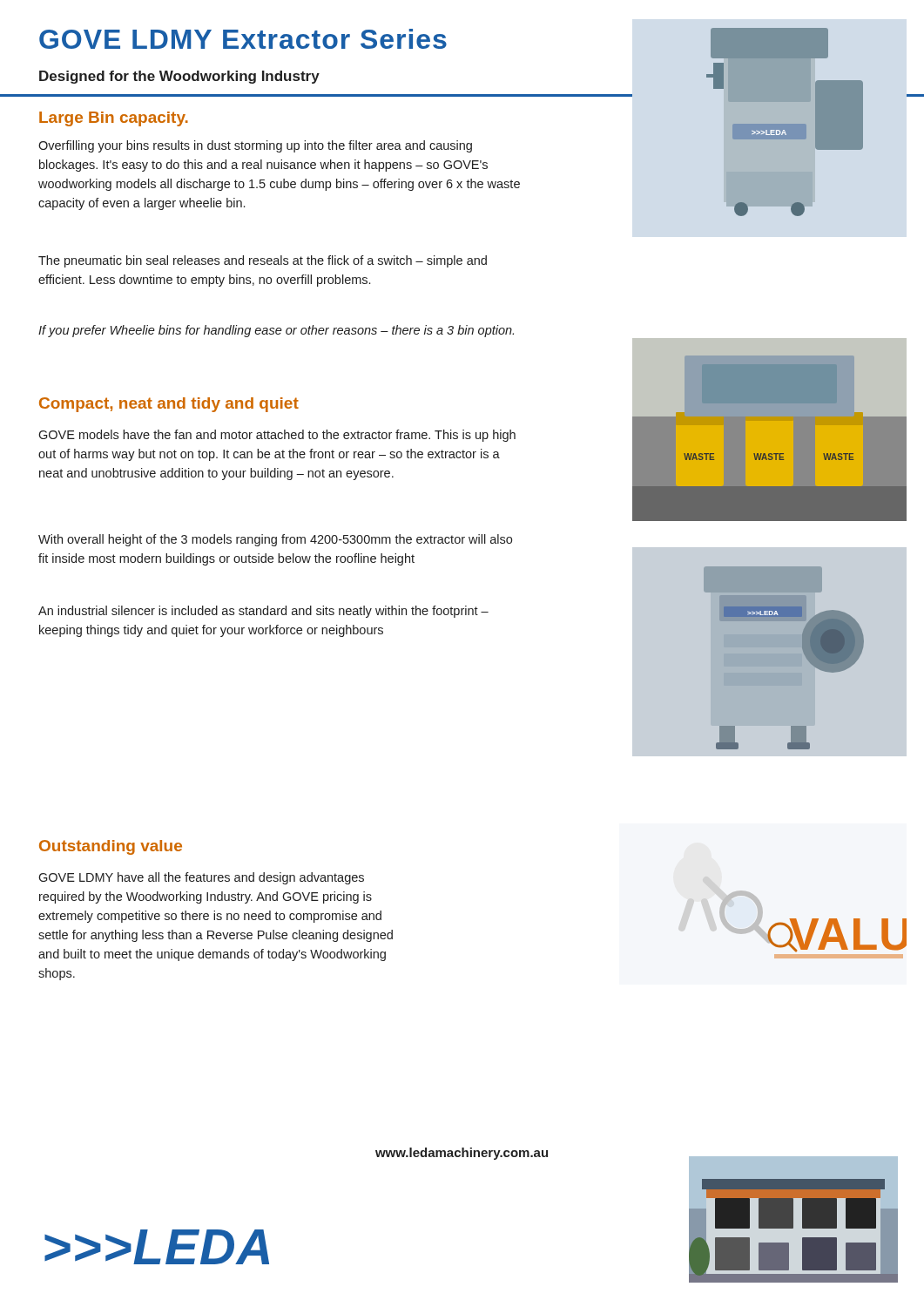
Task: Click the passage that begins "The pneumatic bin"
Action: tap(282, 270)
